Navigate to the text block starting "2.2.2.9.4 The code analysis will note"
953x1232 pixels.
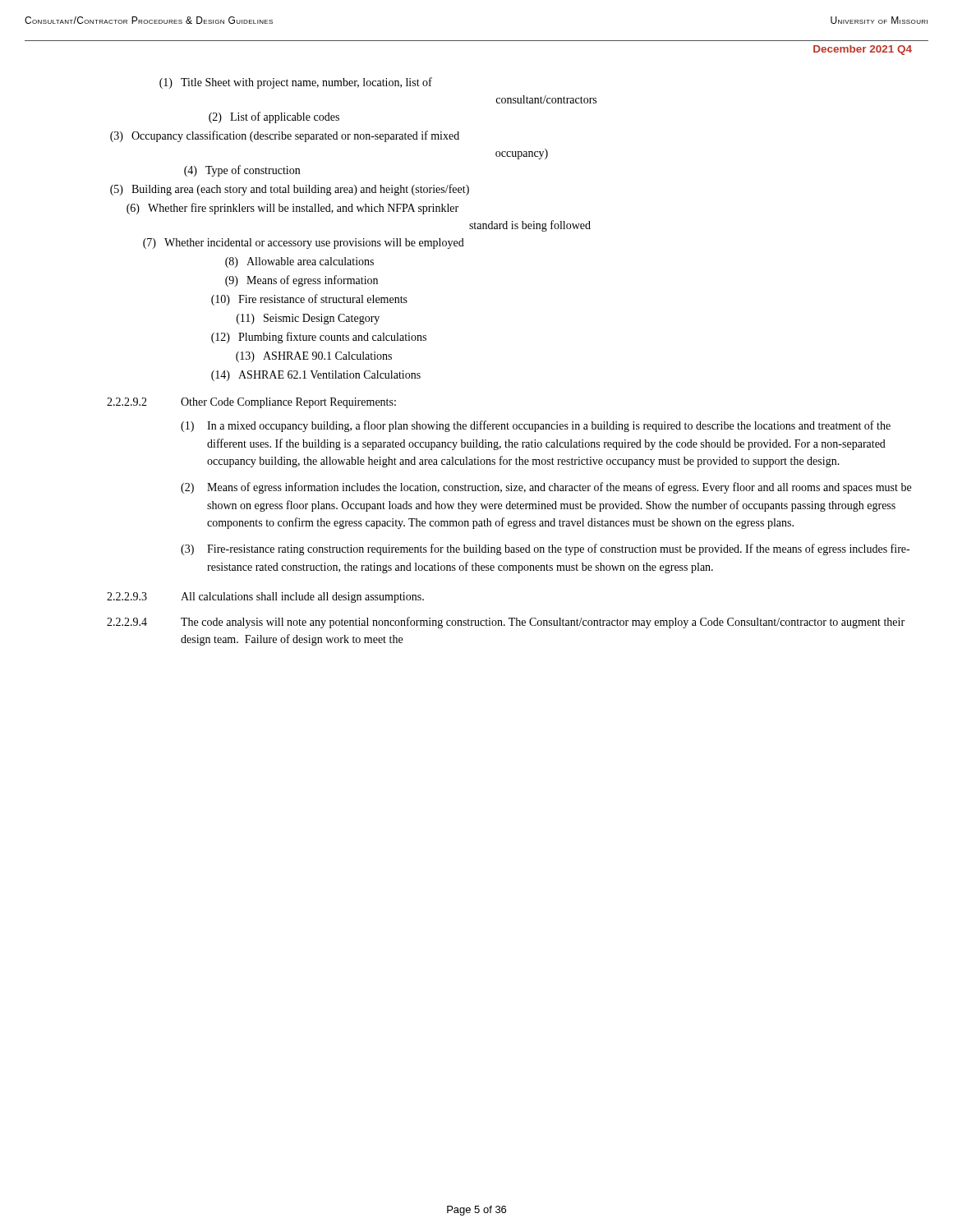pos(509,631)
